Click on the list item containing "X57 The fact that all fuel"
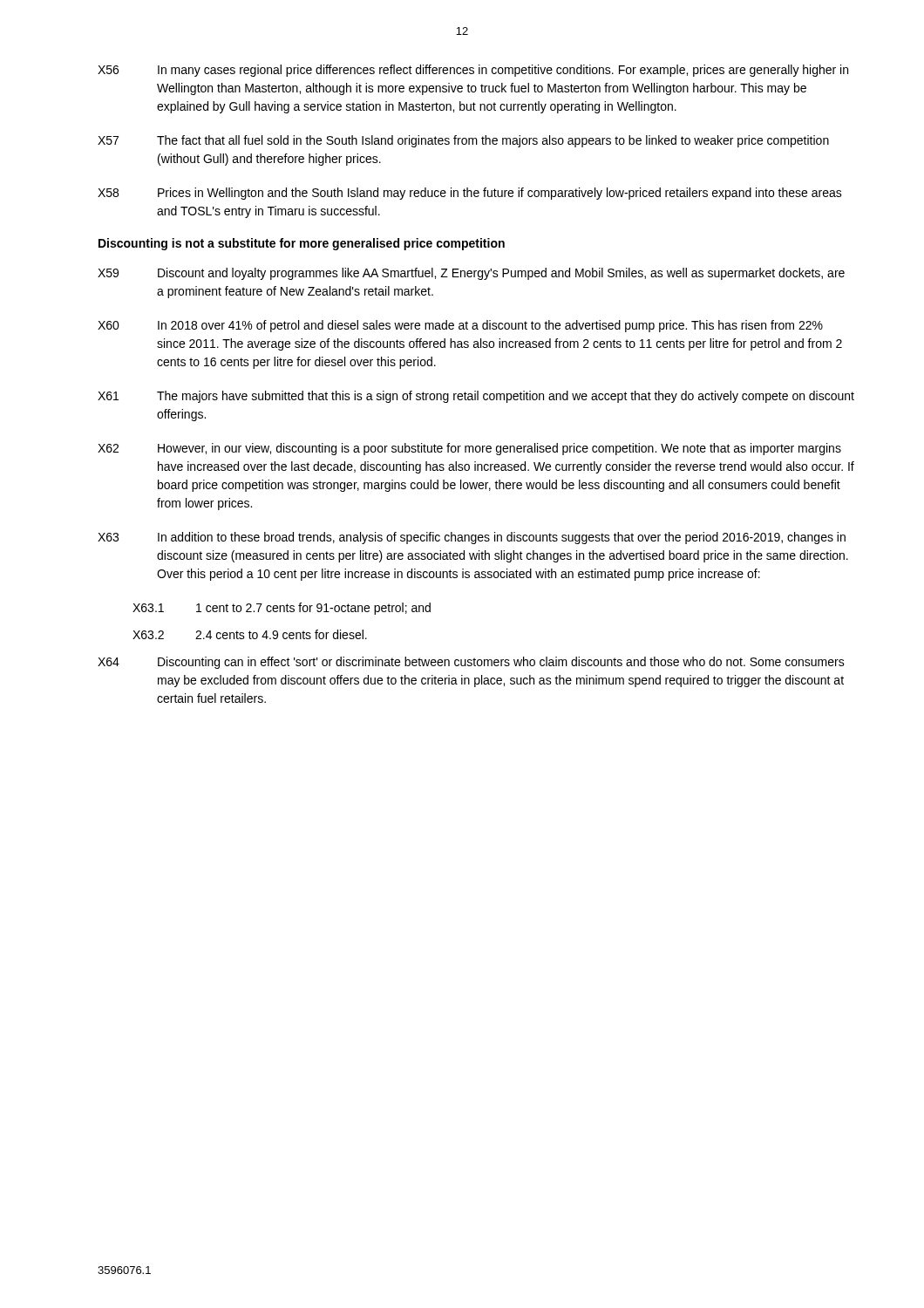Image resolution: width=924 pixels, height=1308 pixels. (476, 150)
